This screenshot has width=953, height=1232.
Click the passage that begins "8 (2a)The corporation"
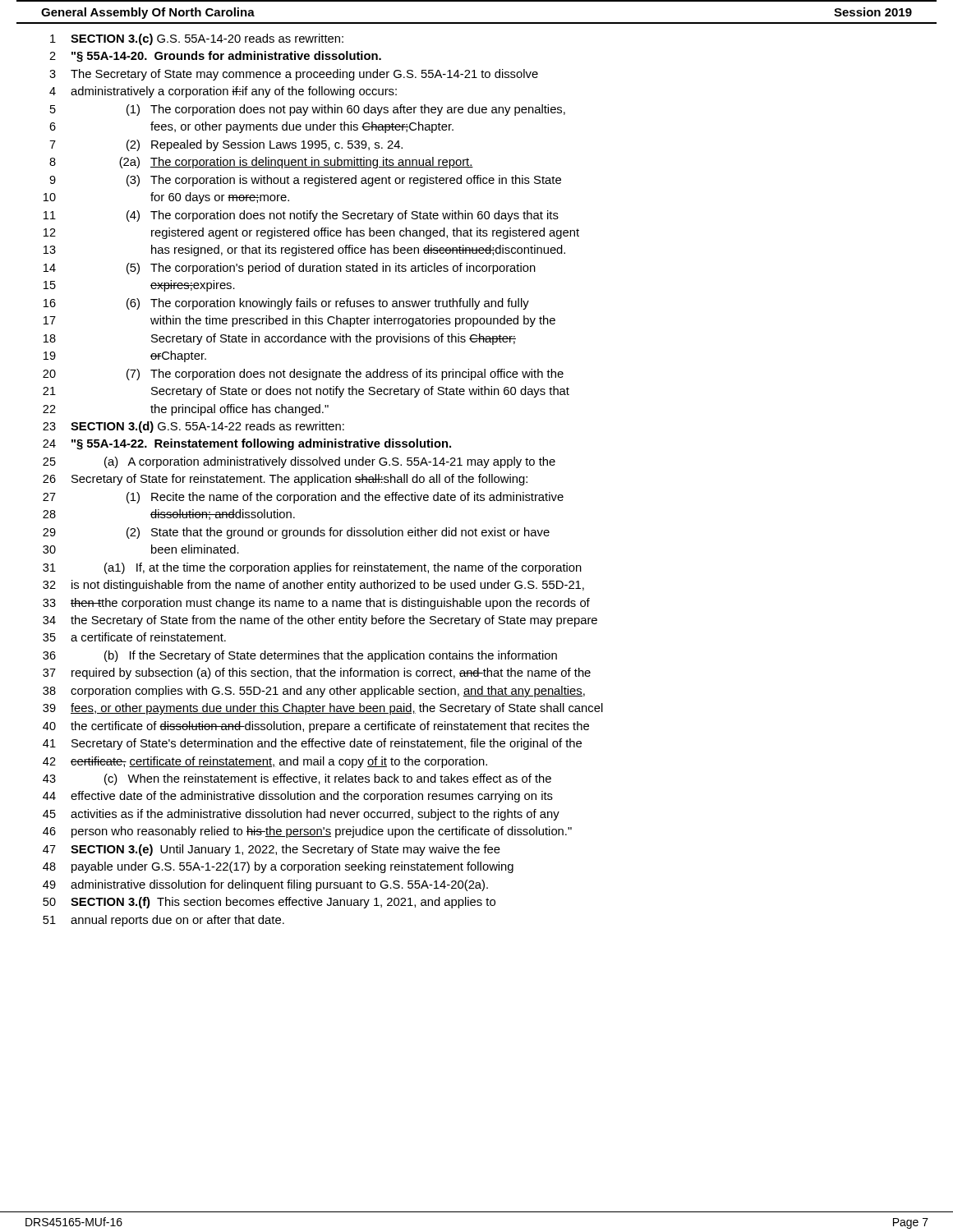(x=476, y=163)
